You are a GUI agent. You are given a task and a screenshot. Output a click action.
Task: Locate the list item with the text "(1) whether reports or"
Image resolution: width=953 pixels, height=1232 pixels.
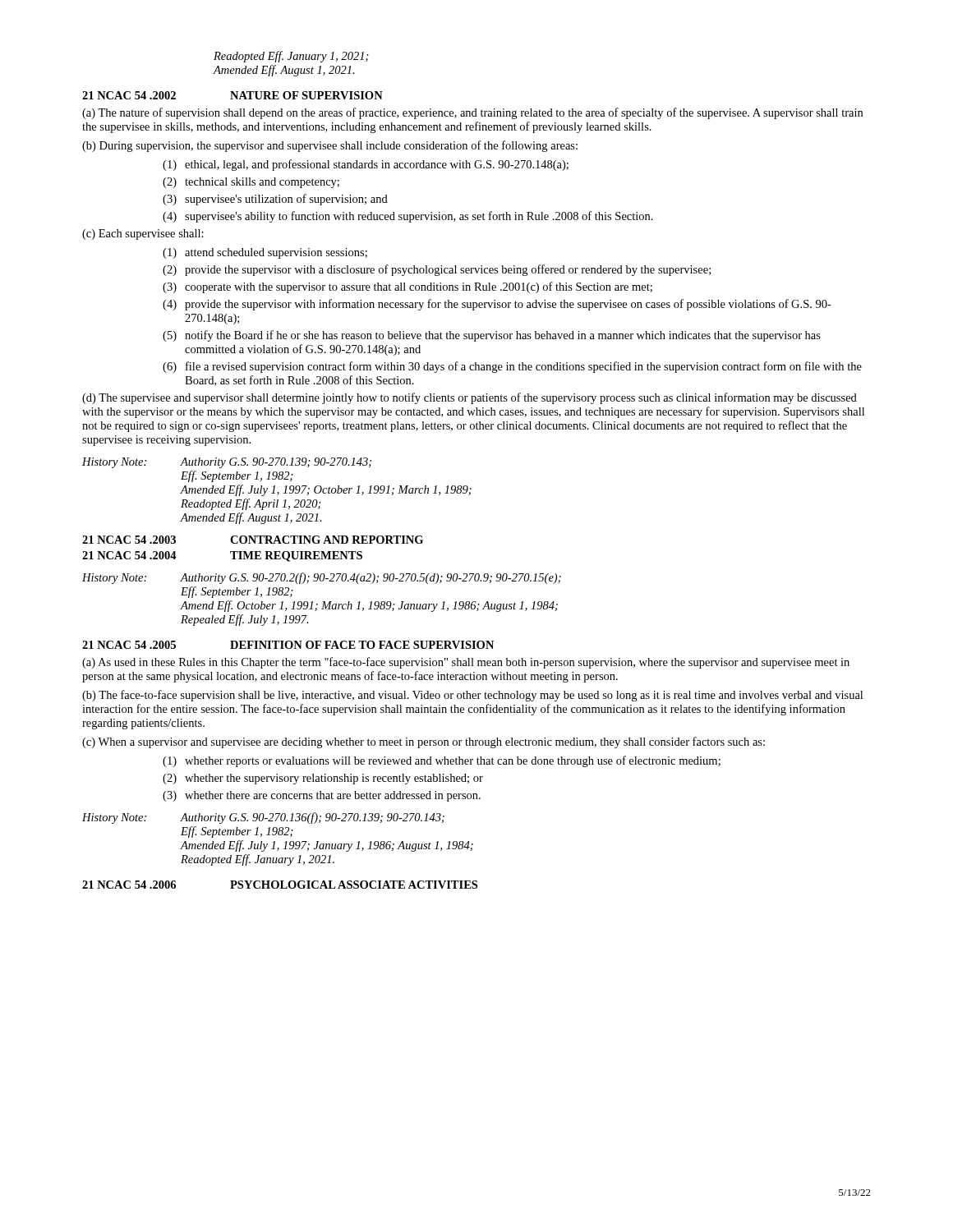point(501,761)
